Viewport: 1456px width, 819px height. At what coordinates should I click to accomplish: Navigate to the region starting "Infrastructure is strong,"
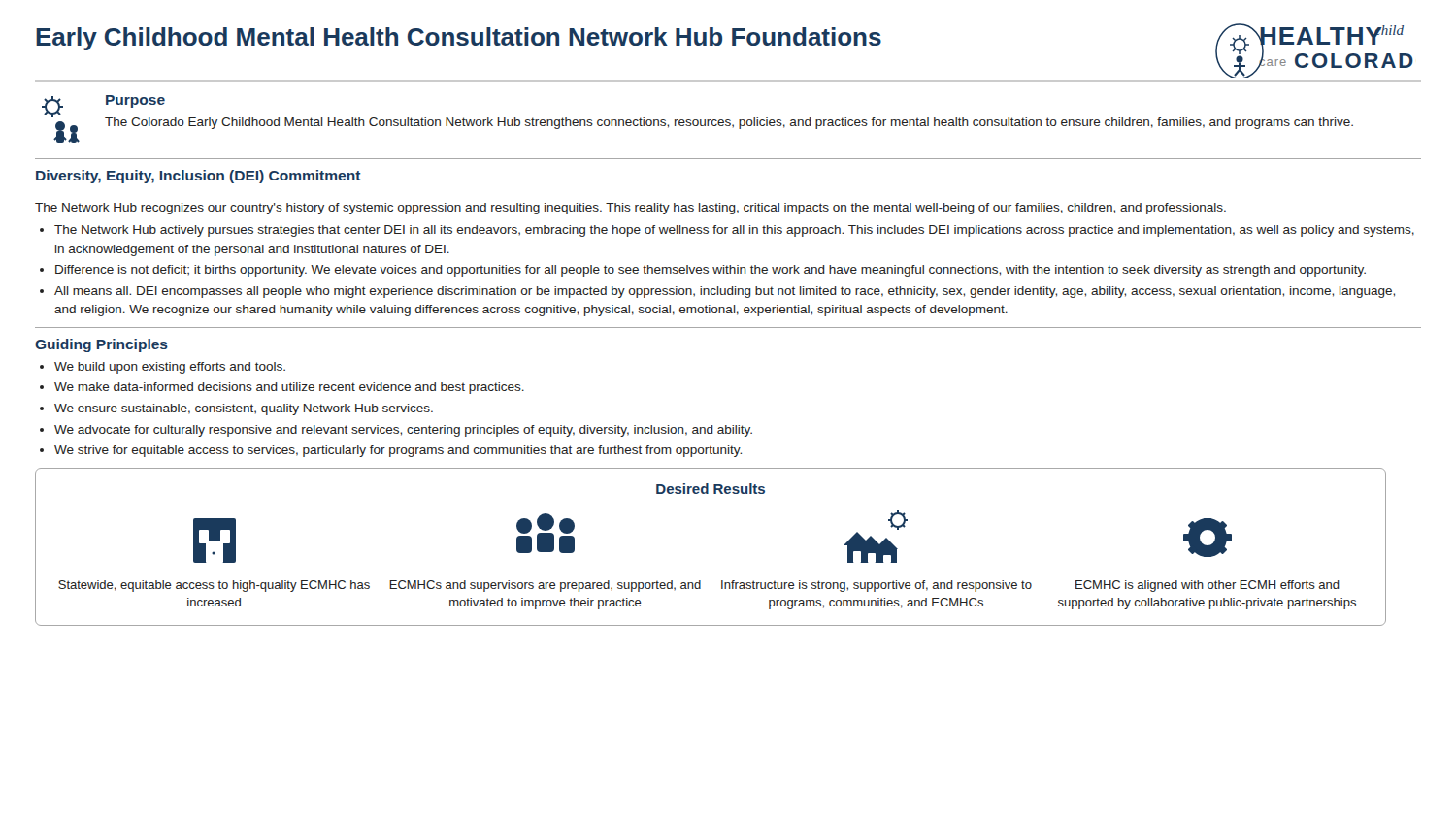click(x=876, y=593)
